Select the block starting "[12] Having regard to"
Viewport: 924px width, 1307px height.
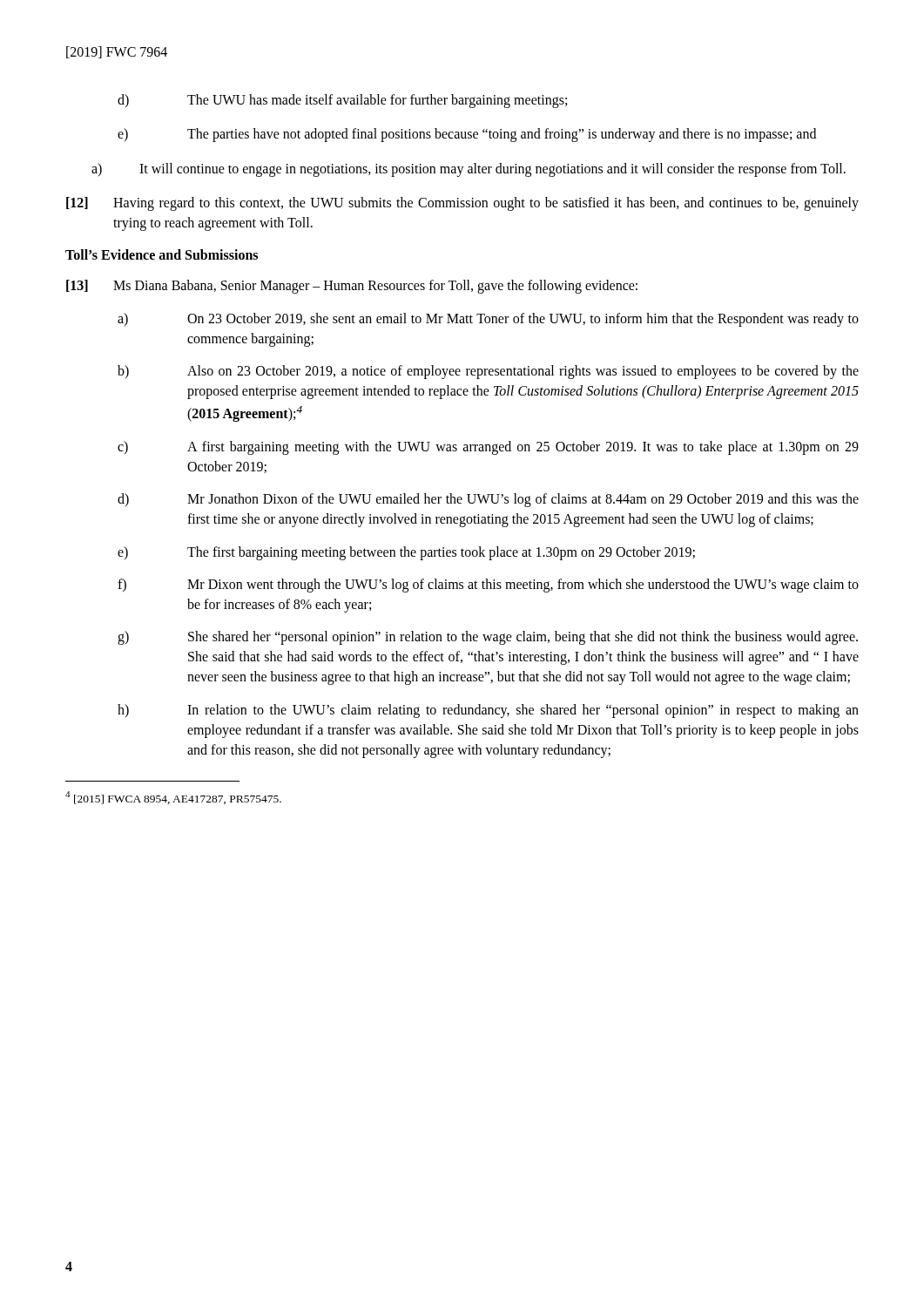462,213
